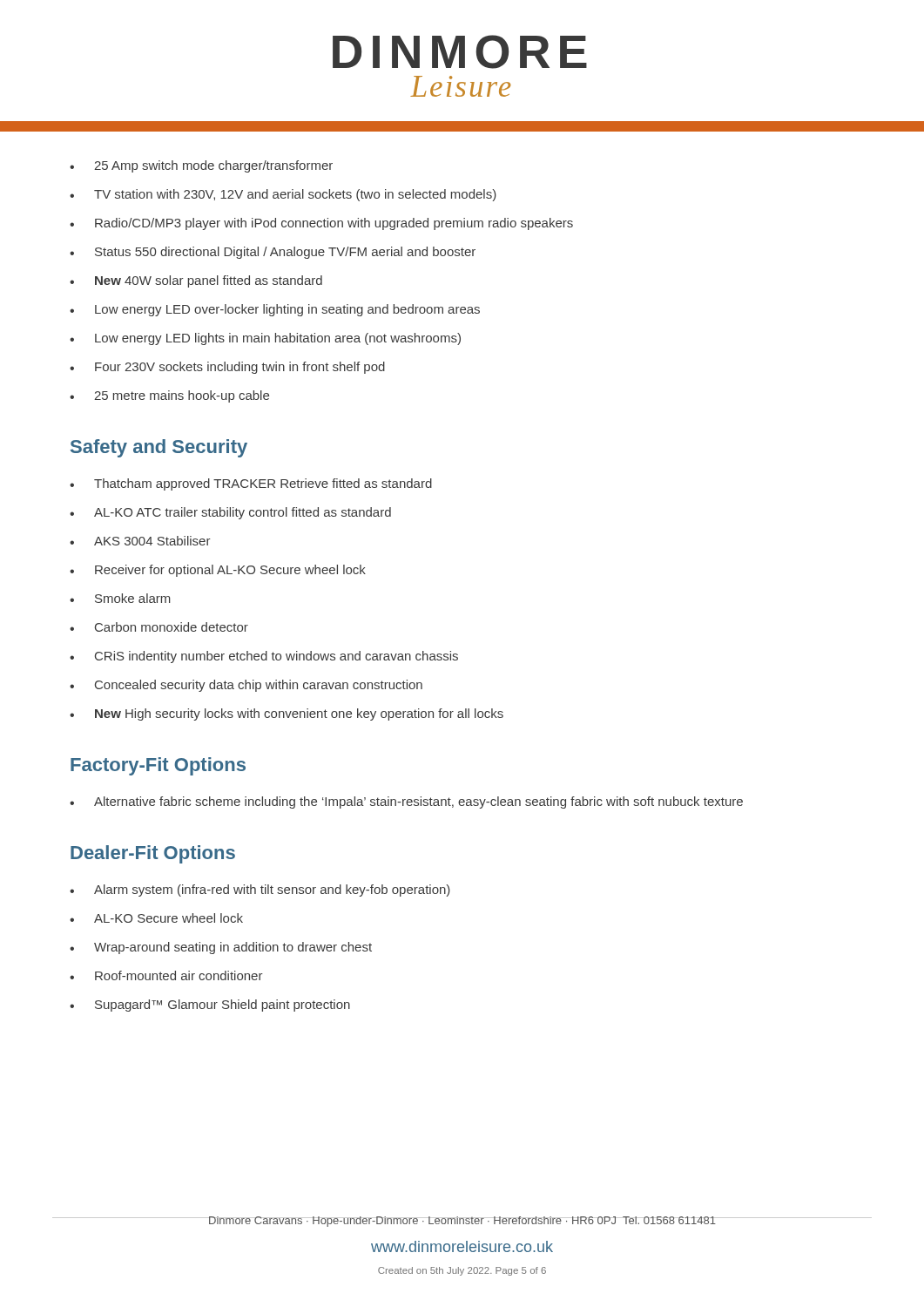This screenshot has height=1307, width=924.
Task: Navigate to the block starting "• CRiS indentity"
Action: tap(264, 657)
